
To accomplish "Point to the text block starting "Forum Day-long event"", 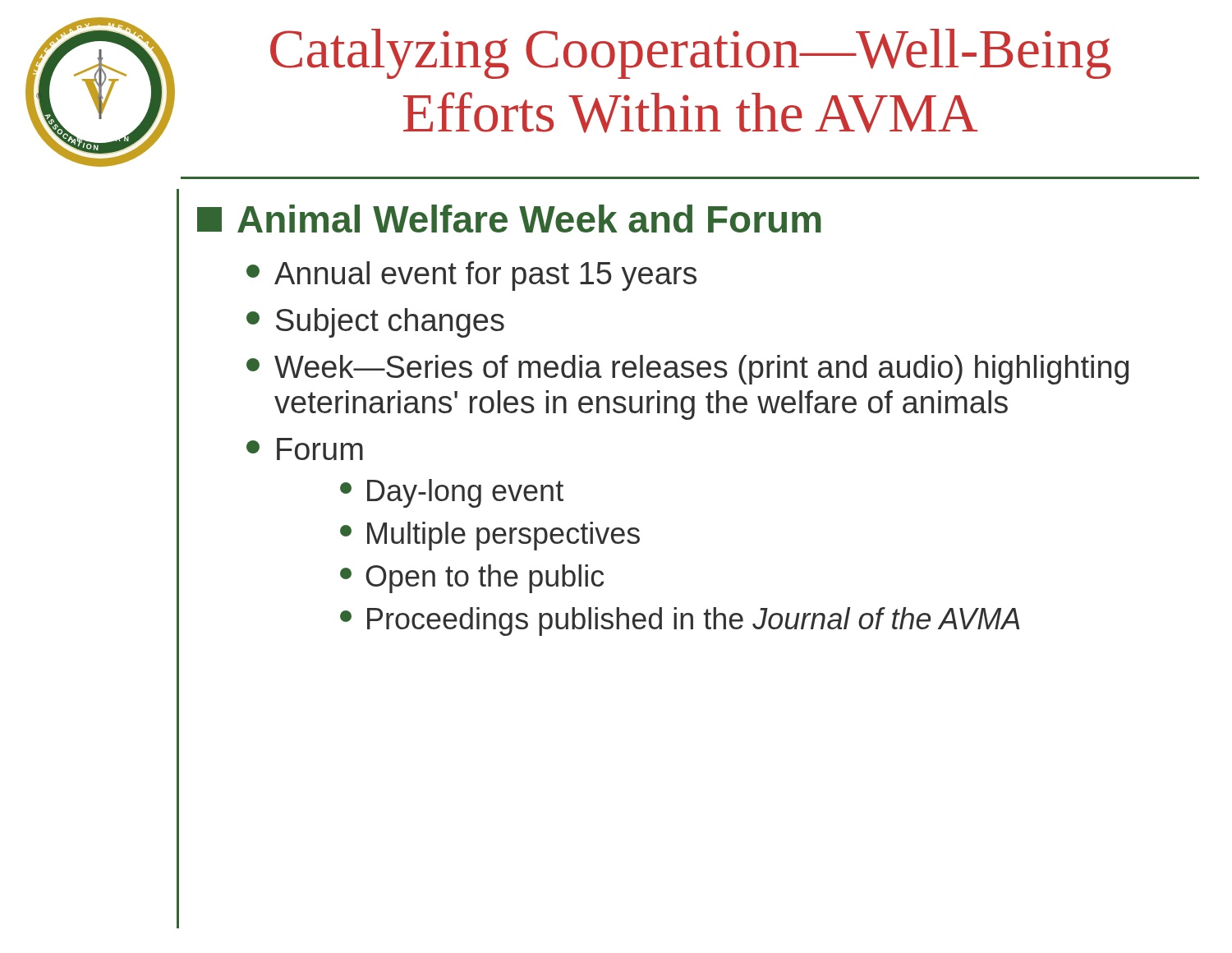I will [634, 538].
